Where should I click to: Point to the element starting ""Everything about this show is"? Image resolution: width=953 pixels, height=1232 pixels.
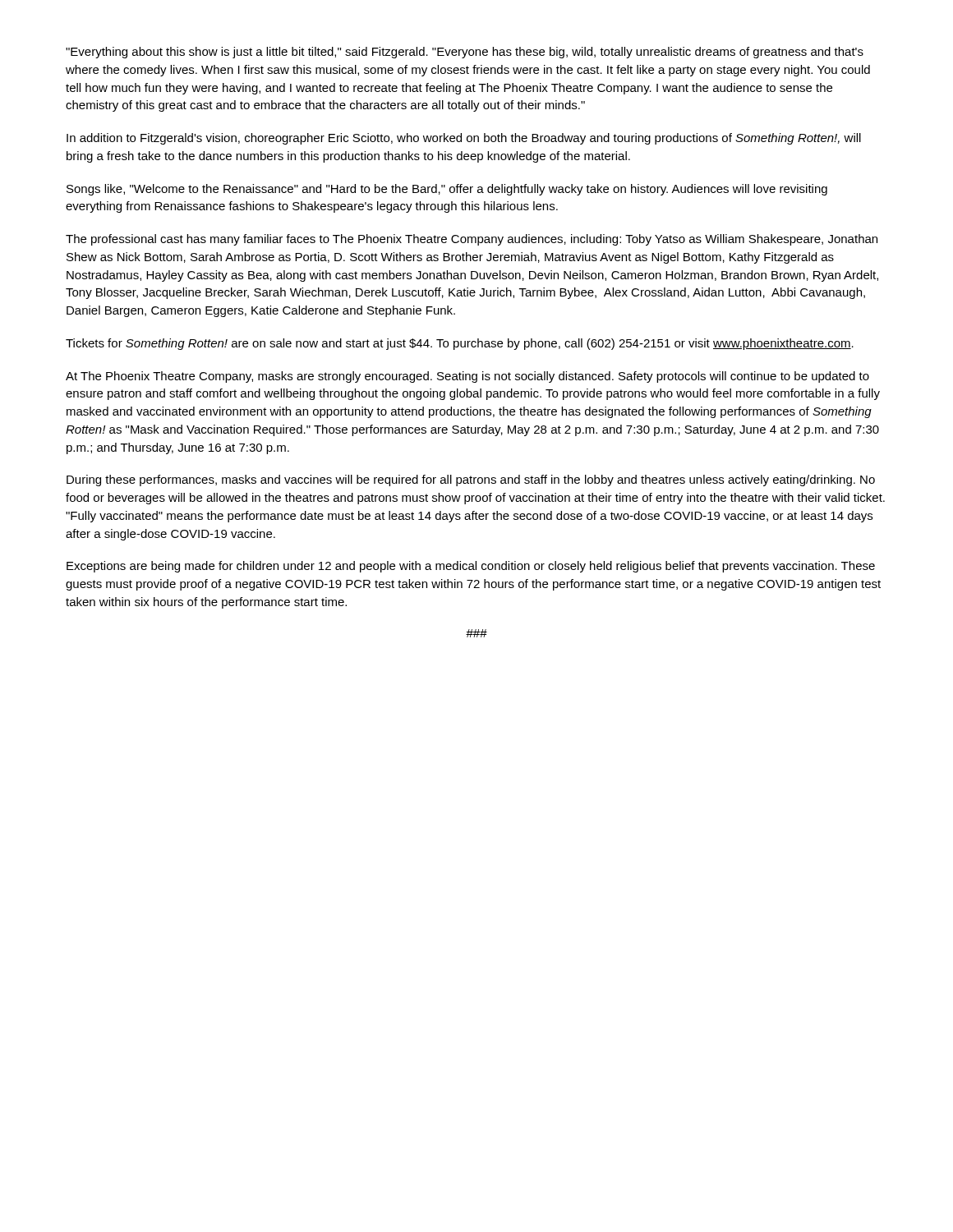pos(468,78)
